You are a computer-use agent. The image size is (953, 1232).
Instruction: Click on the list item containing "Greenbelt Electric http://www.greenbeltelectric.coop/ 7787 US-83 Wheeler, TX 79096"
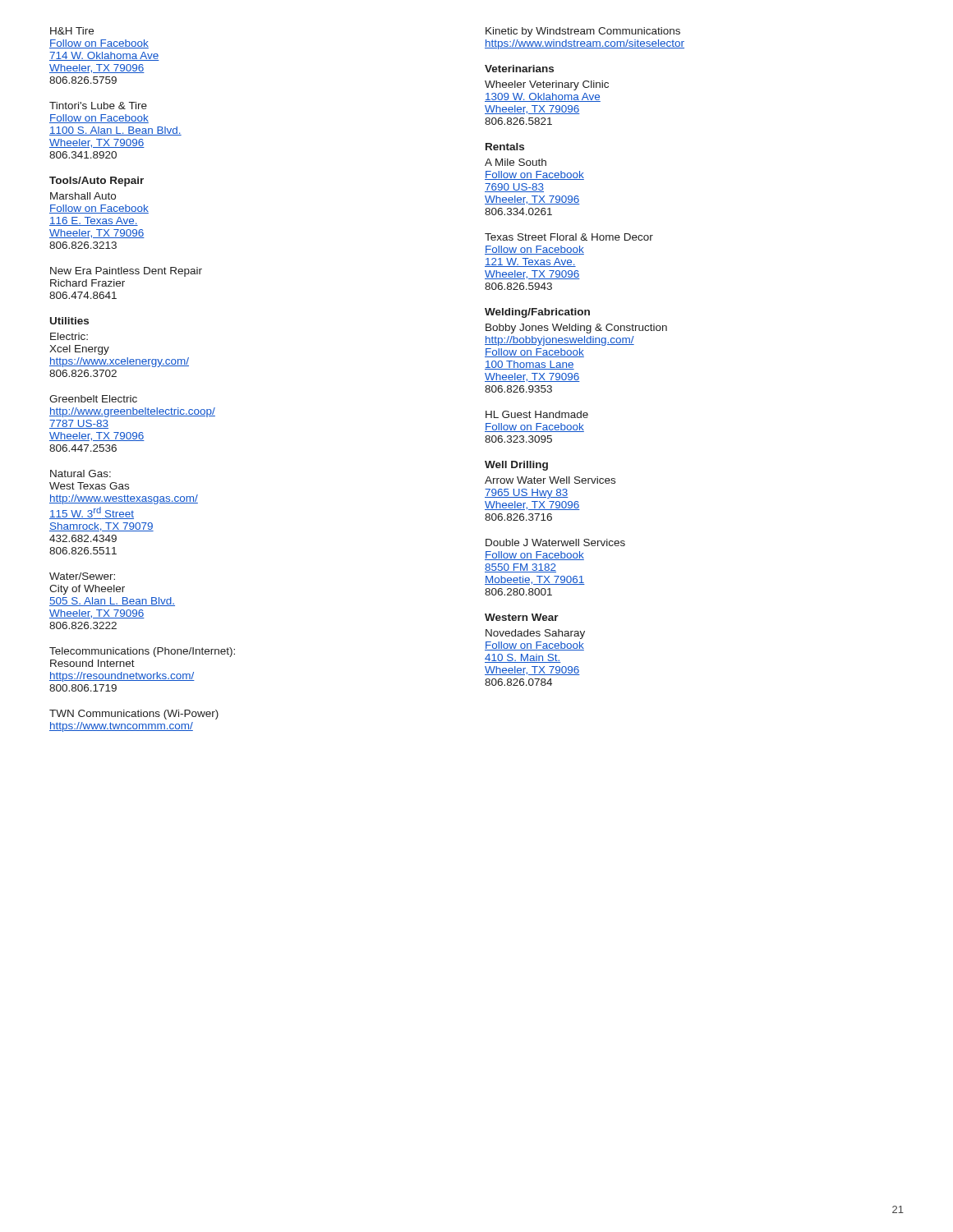(93, 399)
